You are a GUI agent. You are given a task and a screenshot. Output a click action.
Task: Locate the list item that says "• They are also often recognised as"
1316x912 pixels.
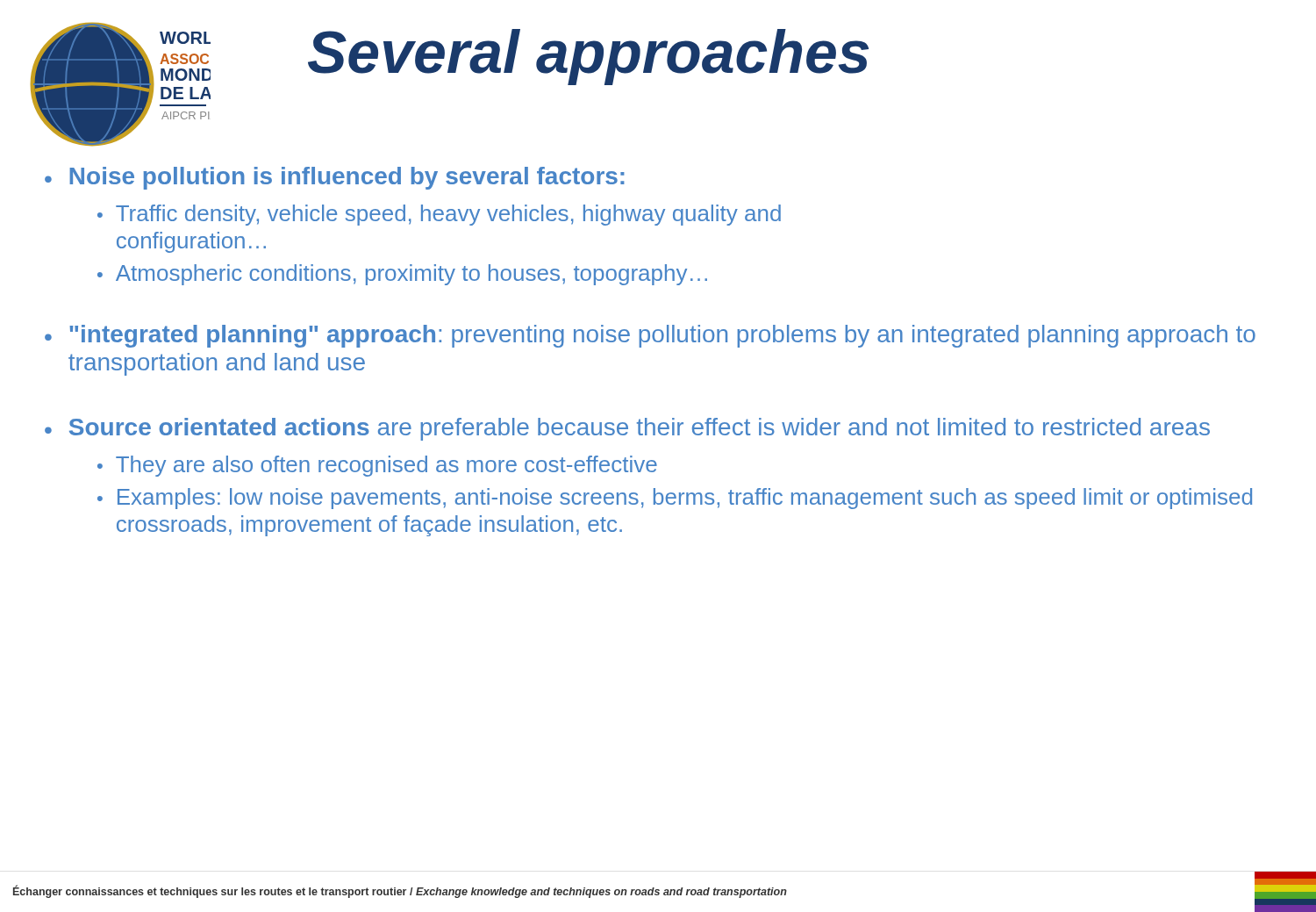click(x=377, y=465)
